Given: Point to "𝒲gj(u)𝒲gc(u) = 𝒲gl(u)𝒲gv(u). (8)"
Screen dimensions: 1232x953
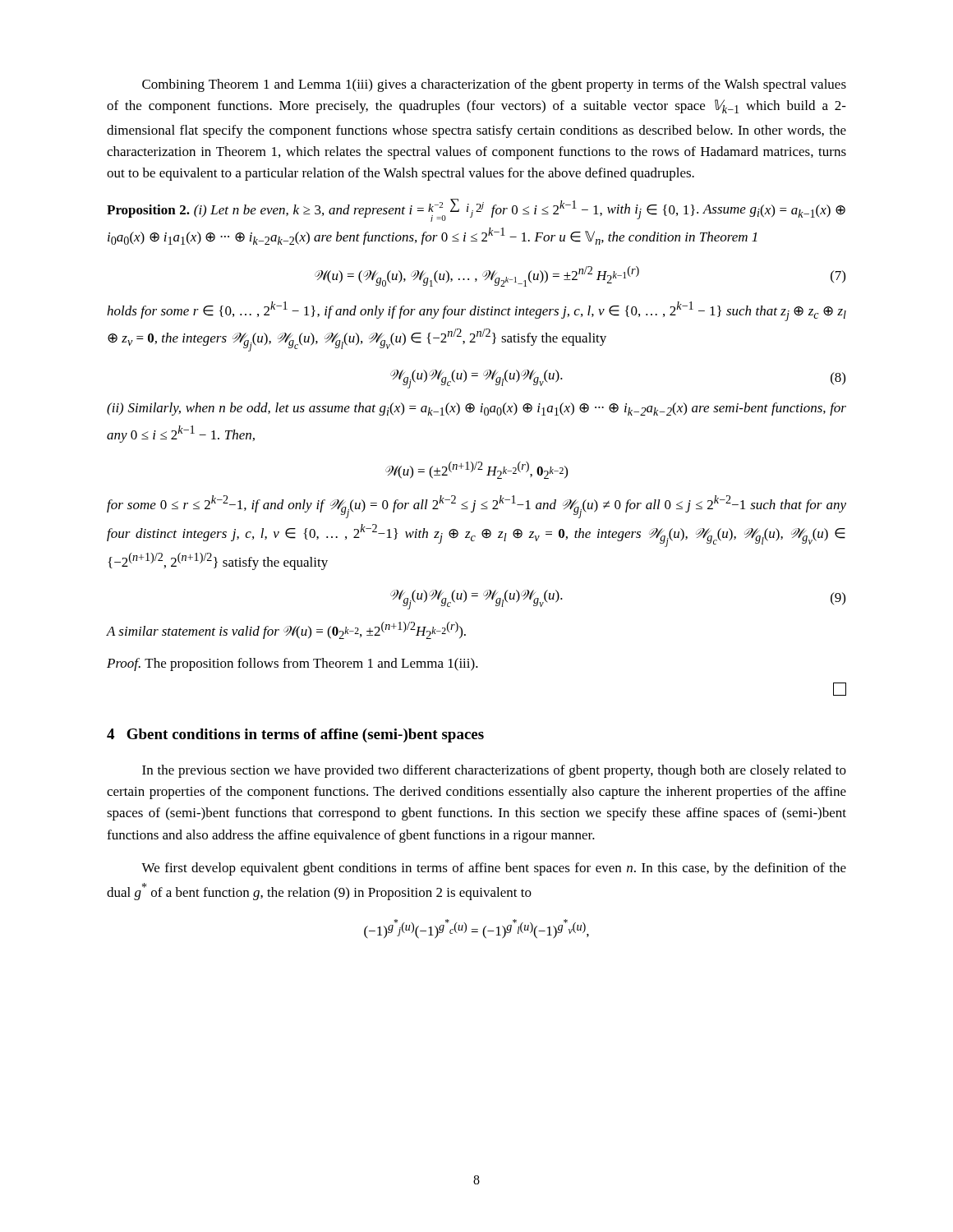Looking at the screenshot, I should tap(465, 379).
